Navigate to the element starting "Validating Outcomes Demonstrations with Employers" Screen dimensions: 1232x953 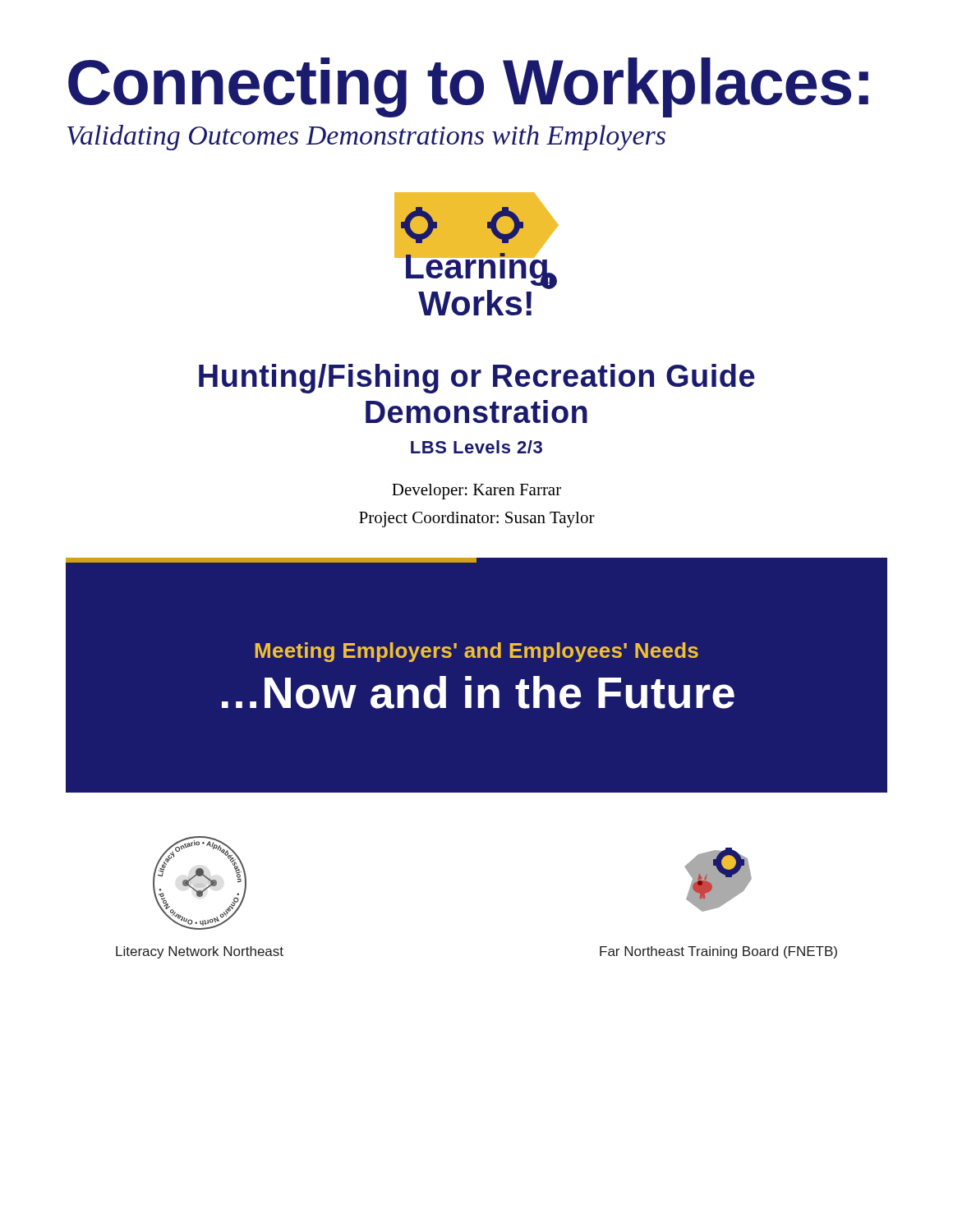(476, 135)
